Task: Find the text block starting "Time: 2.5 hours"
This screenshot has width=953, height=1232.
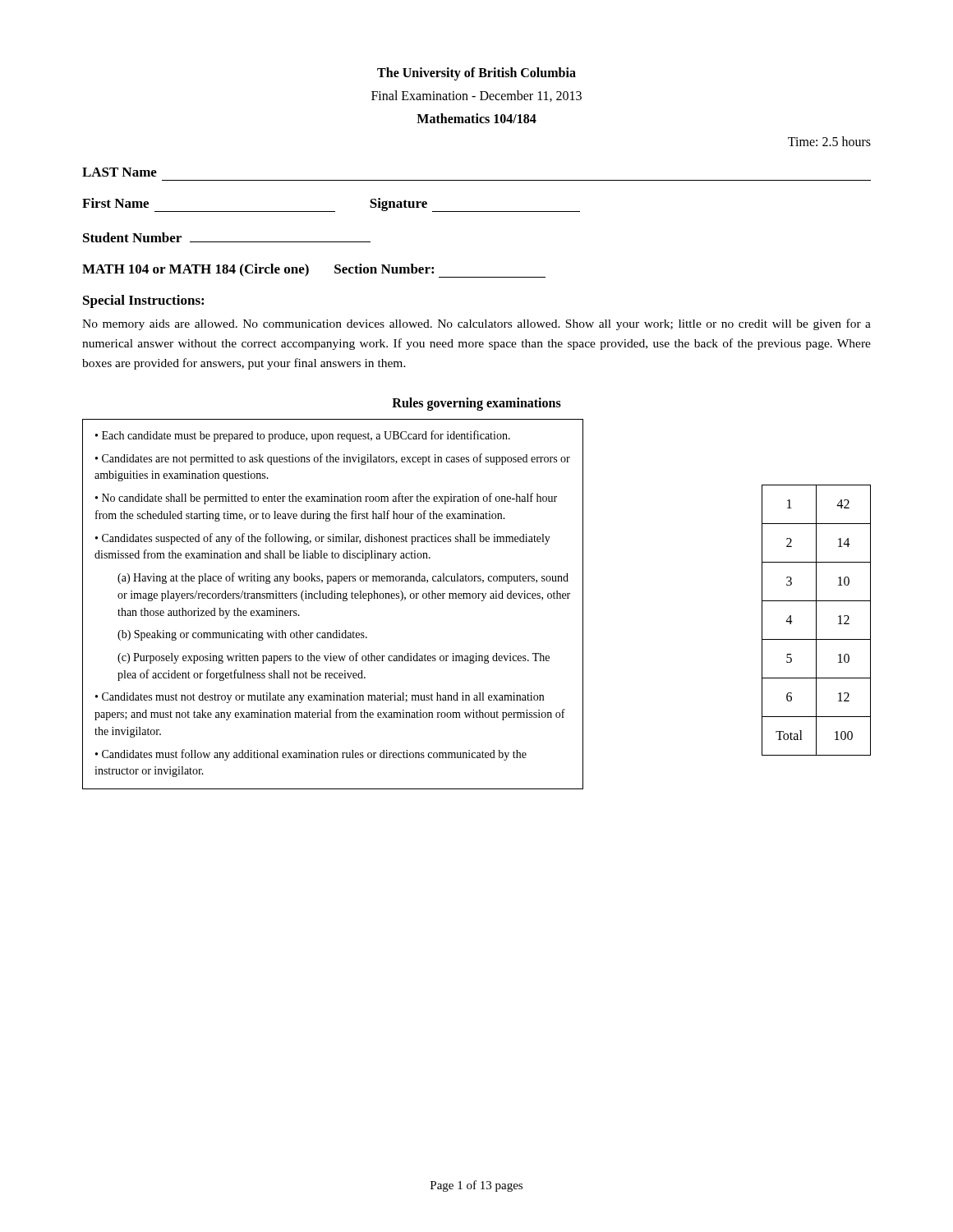Action: (829, 142)
